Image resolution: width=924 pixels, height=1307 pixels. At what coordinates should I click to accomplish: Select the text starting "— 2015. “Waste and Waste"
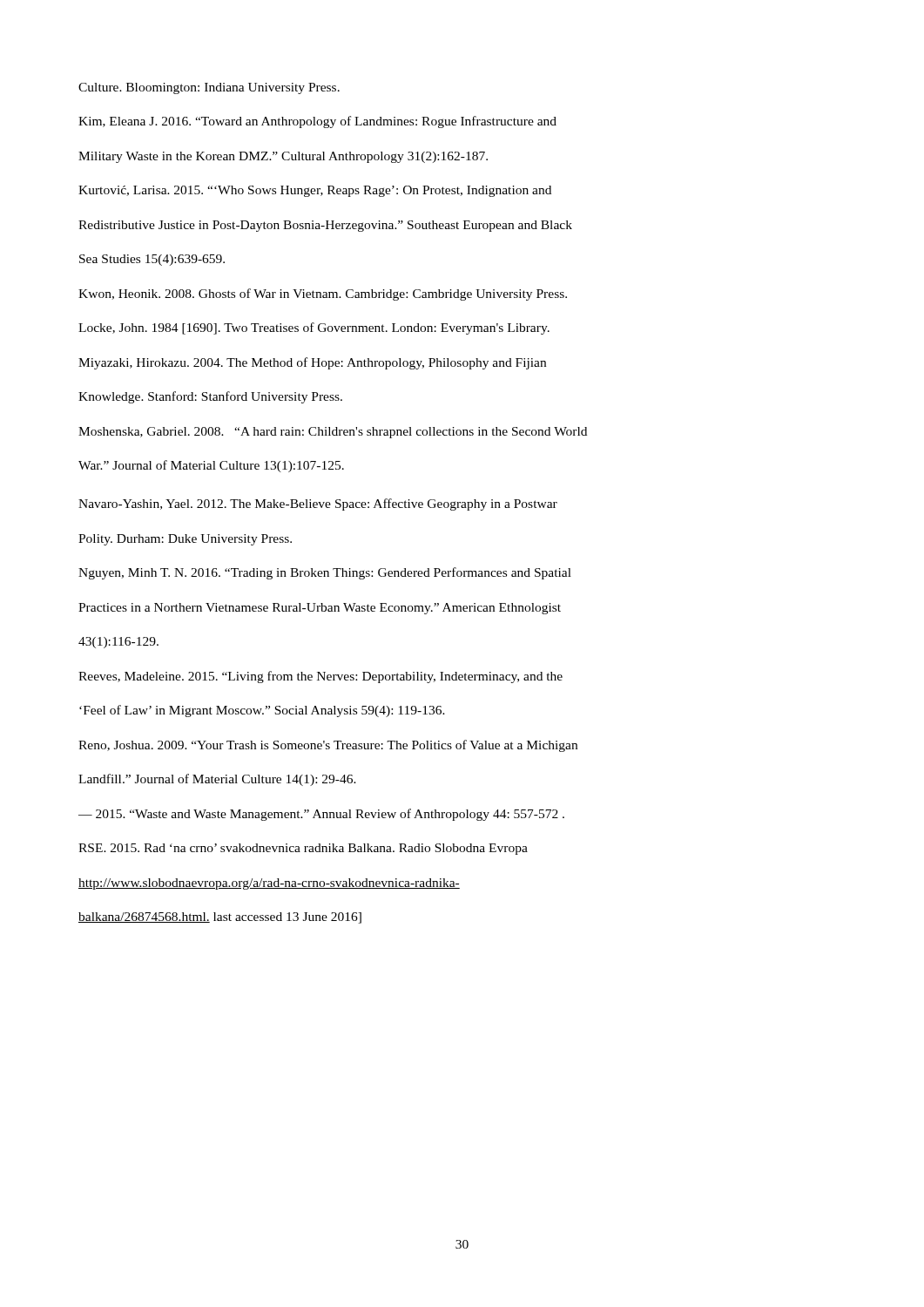coord(462,814)
